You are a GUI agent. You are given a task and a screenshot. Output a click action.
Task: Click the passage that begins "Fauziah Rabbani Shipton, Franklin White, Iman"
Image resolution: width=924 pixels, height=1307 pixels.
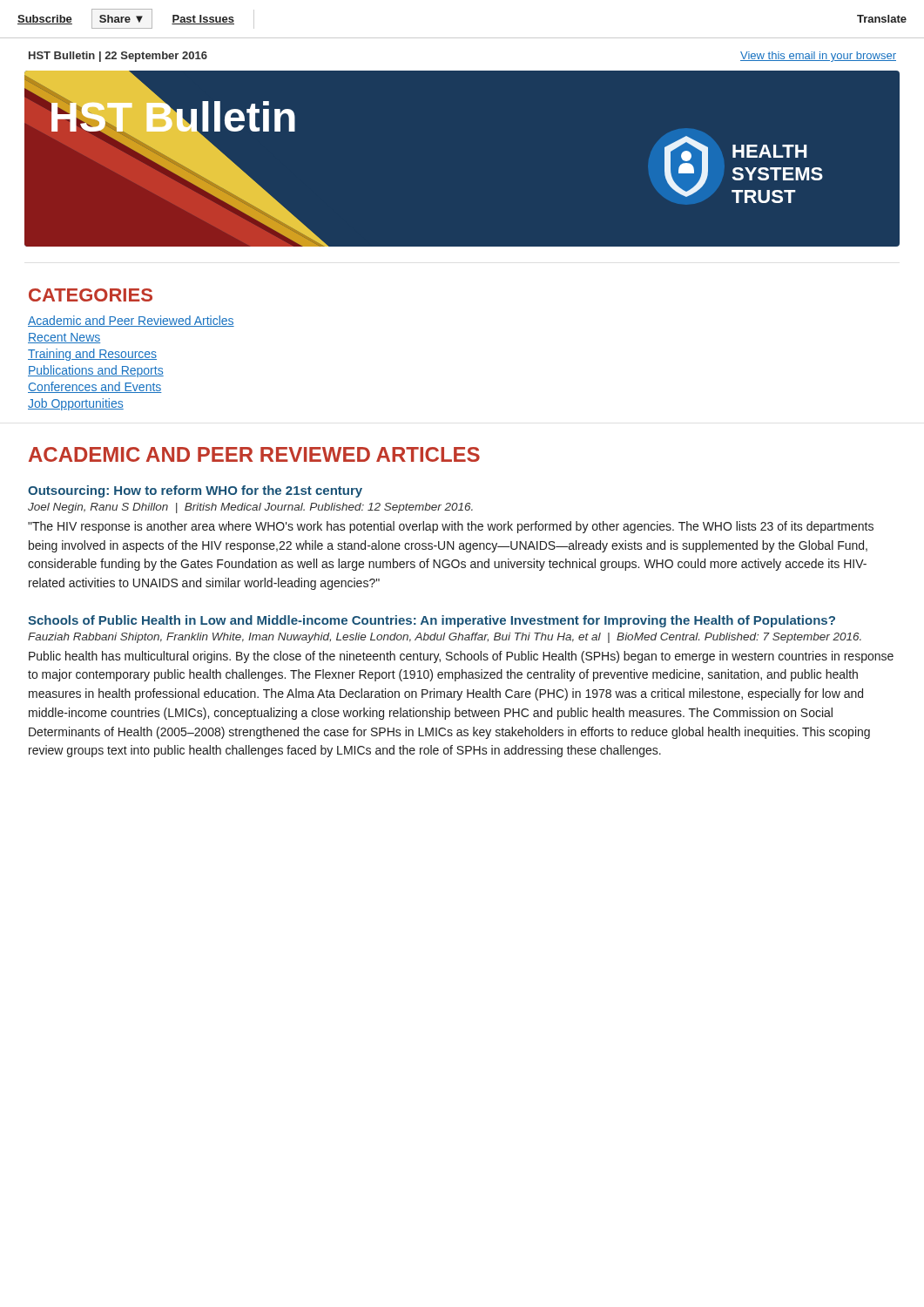click(445, 636)
